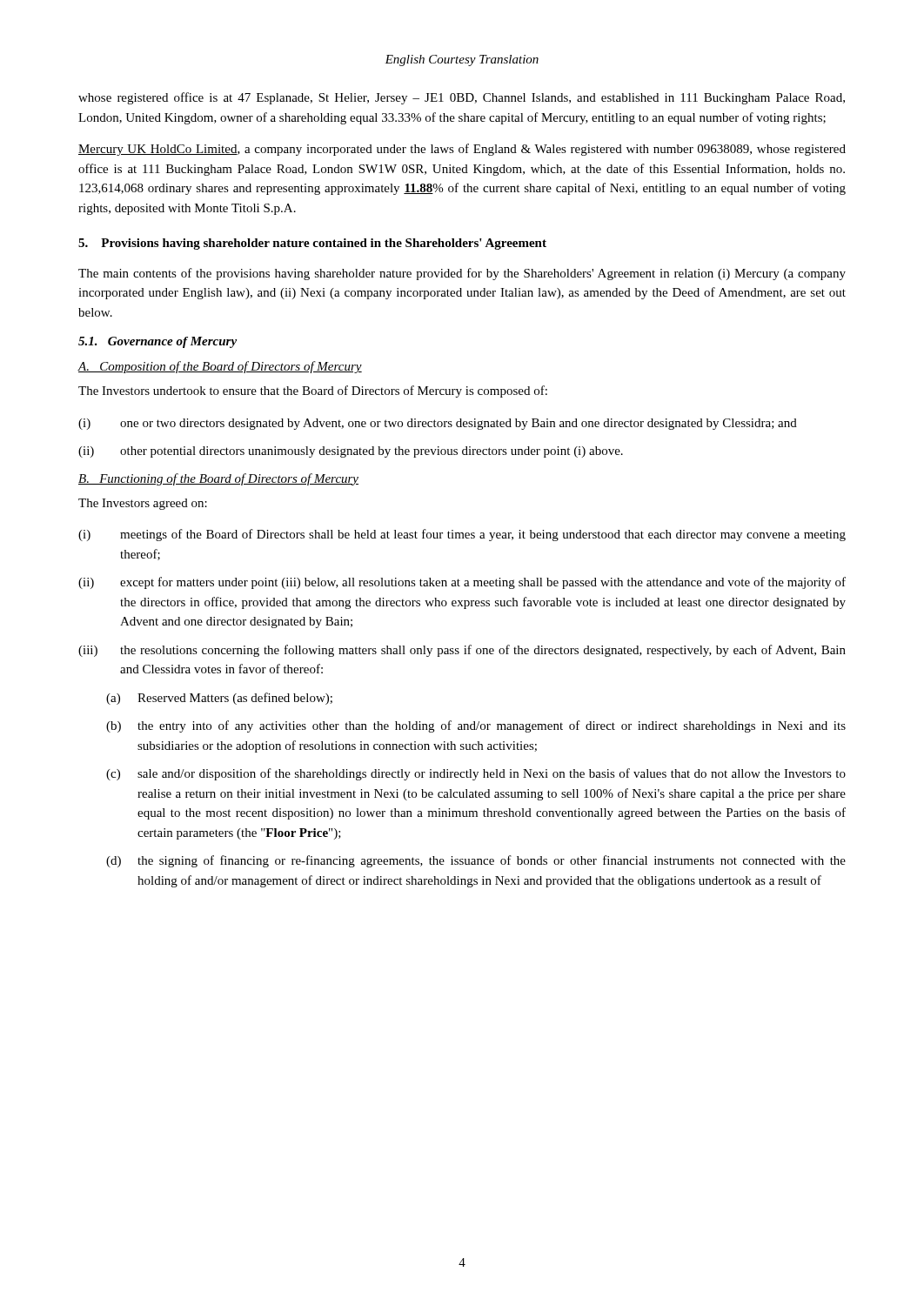Navigate to the text starting "(ii) other potential directors unanimously designated by"
Viewport: 924px width, 1305px height.
click(x=462, y=451)
